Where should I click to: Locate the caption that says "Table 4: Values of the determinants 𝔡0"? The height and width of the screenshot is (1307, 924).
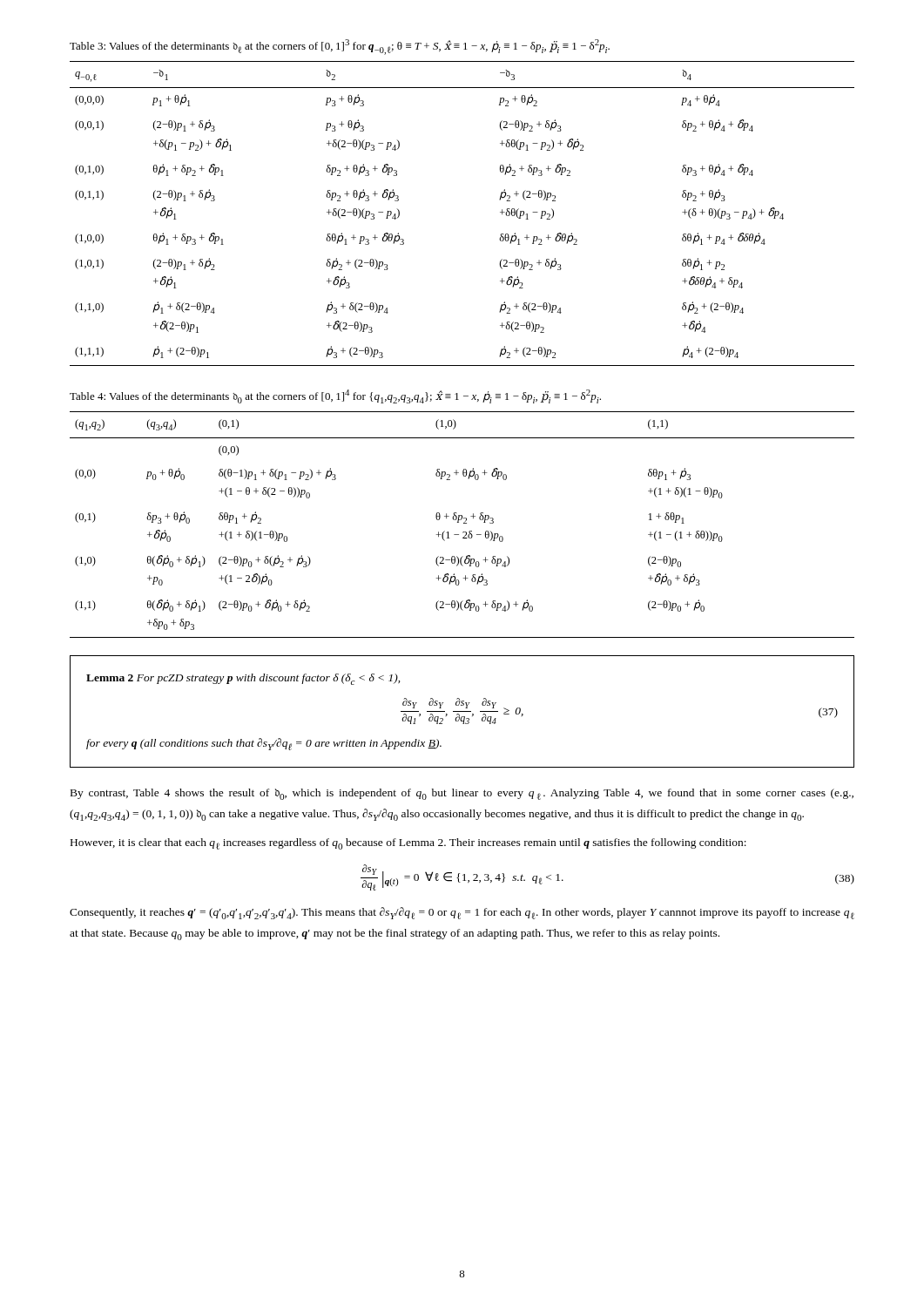[x=336, y=396]
